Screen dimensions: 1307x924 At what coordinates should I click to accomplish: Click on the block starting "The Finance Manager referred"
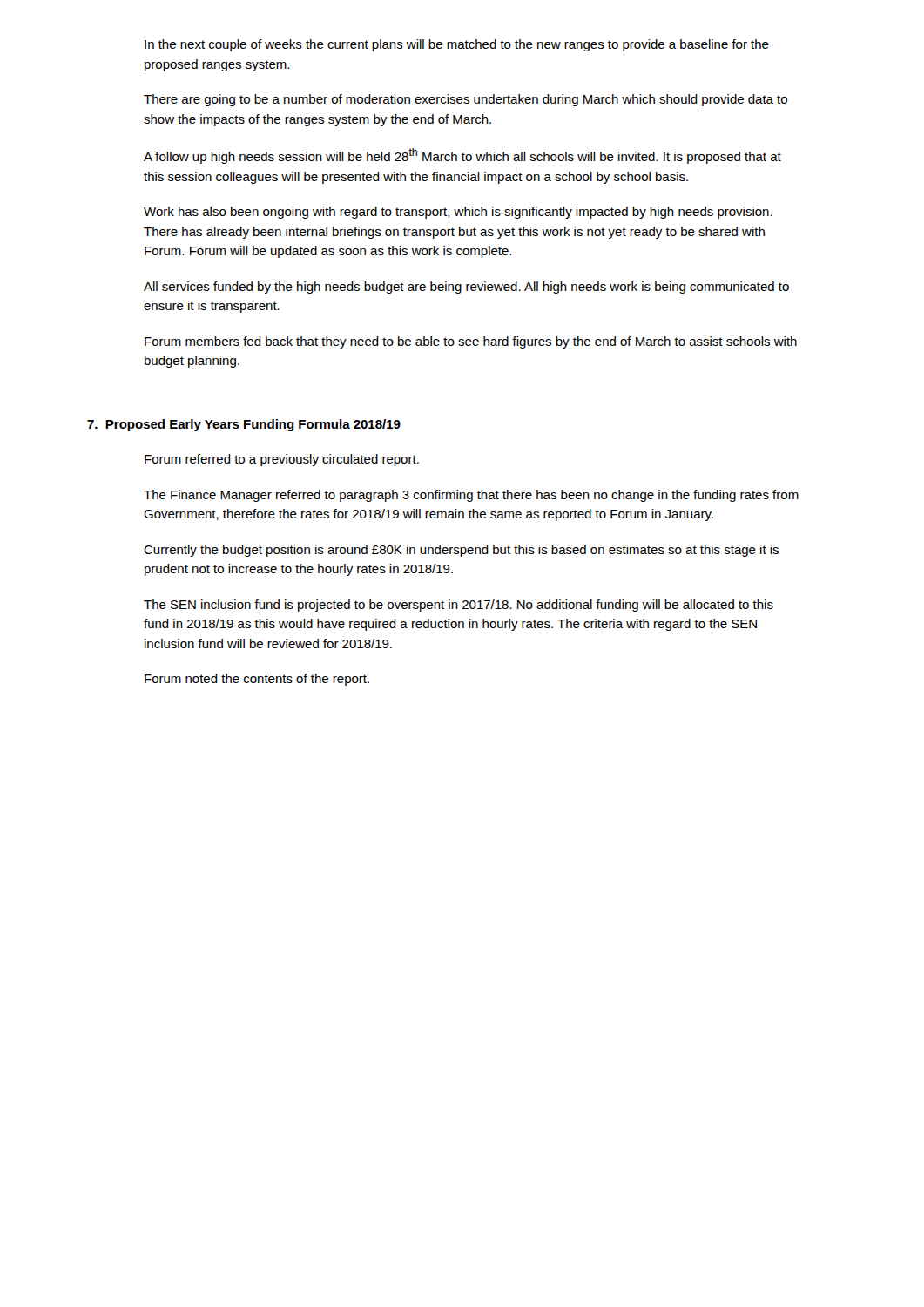[471, 504]
